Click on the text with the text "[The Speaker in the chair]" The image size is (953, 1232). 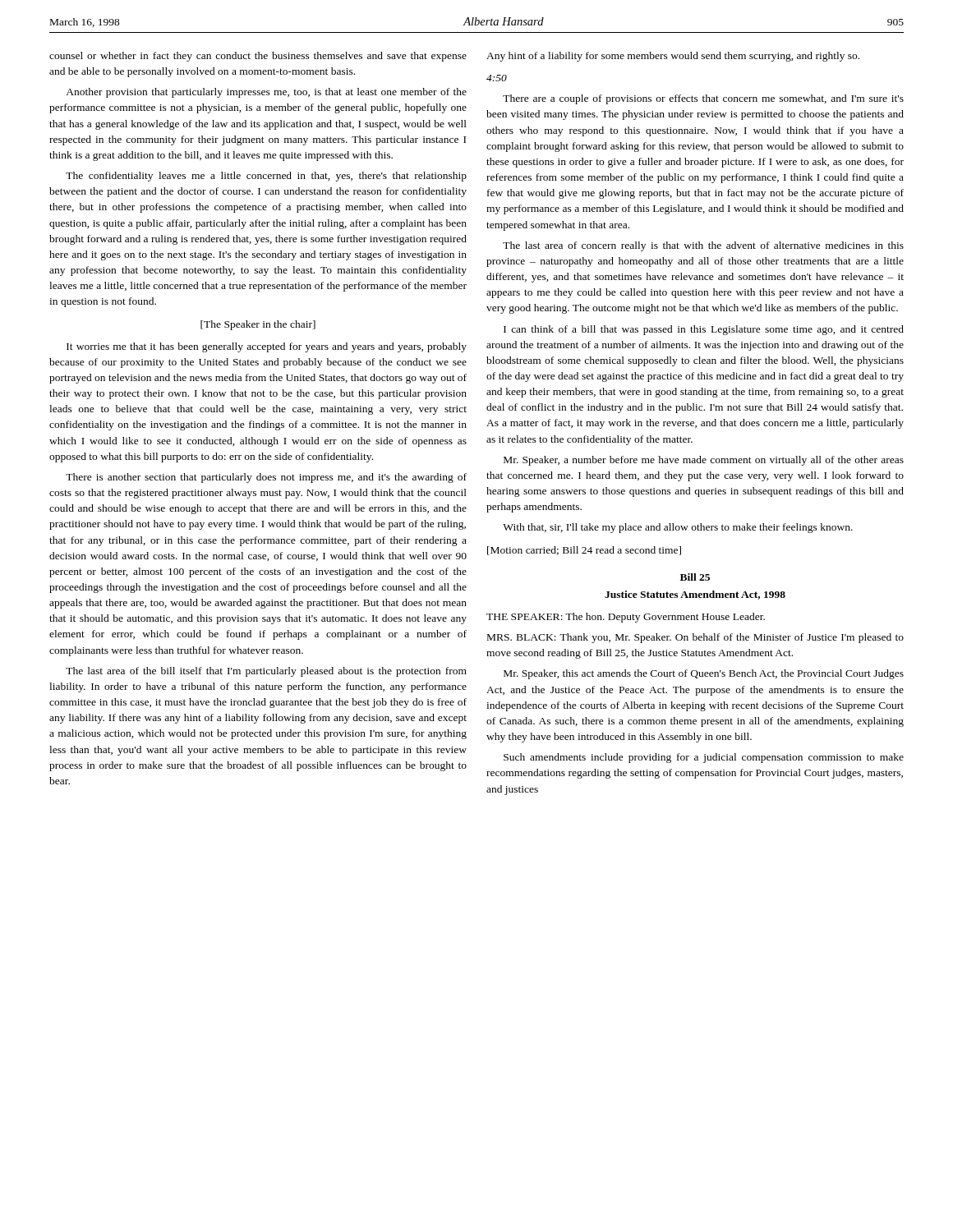(x=258, y=324)
